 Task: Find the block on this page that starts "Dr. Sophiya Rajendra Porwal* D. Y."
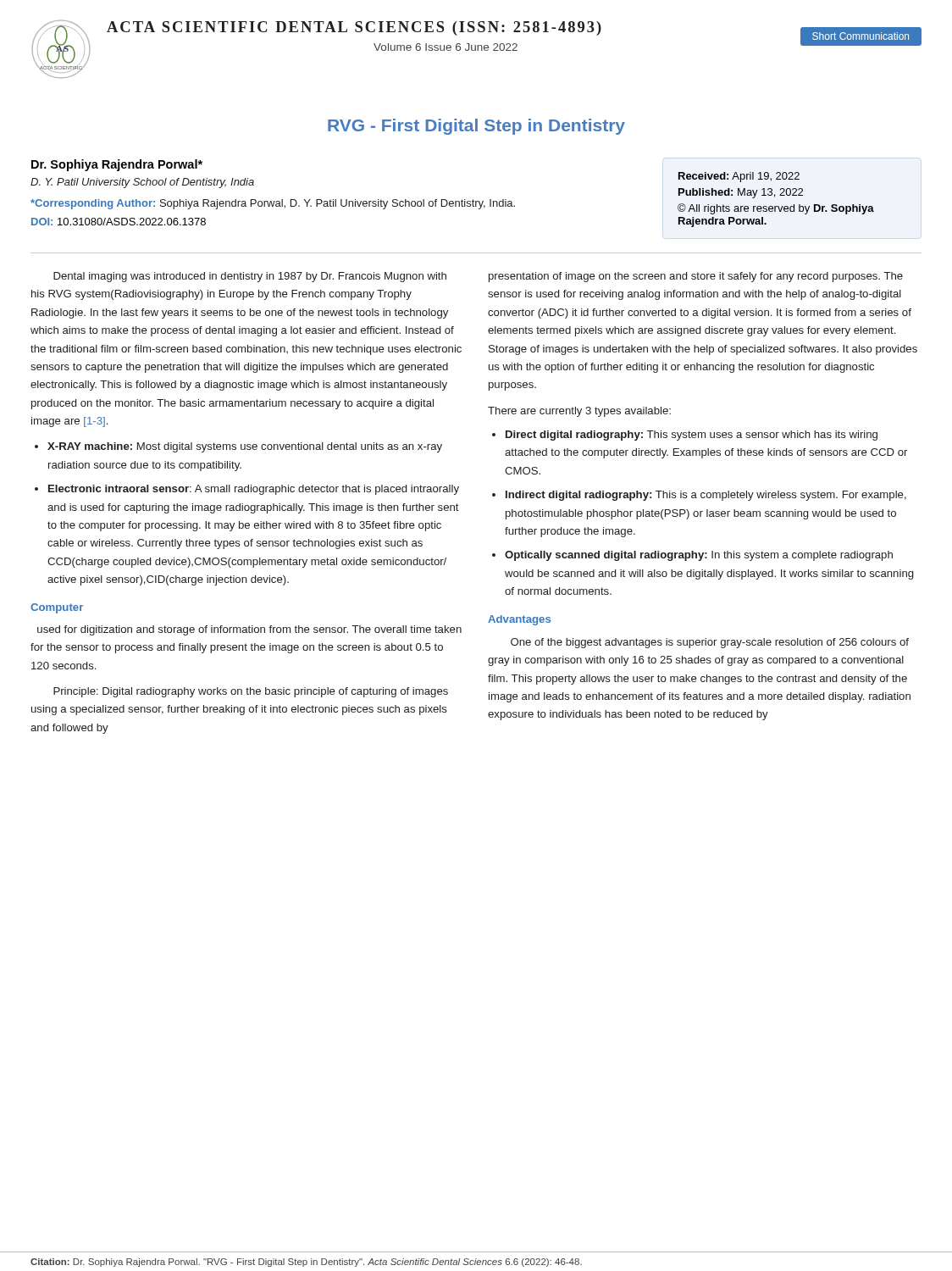click(x=335, y=193)
